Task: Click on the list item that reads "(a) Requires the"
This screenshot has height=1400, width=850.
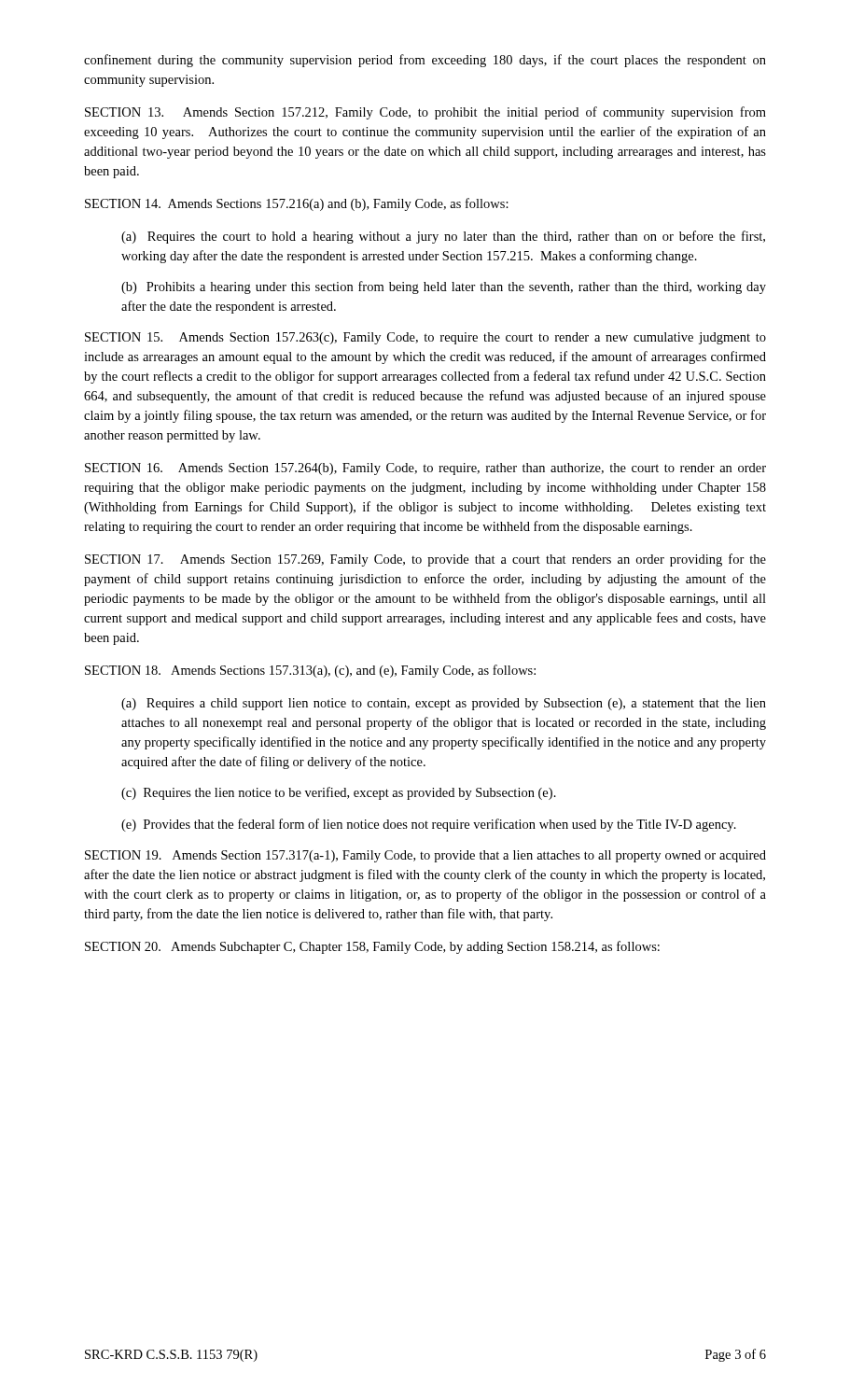Action: [444, 246]
